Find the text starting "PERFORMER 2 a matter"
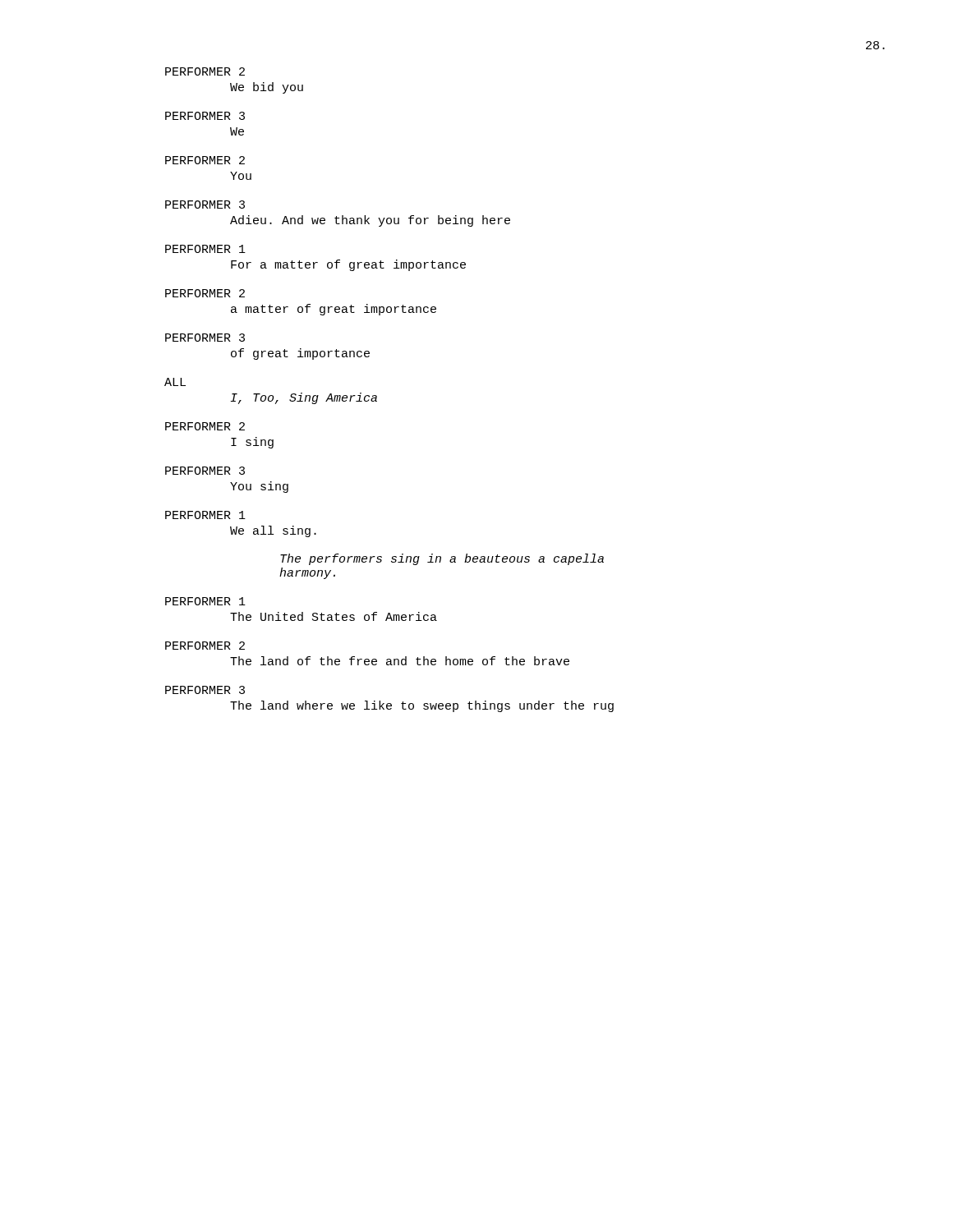Image resolution: width=953 pixels, height=1232 pixels. tap(205, 293)
